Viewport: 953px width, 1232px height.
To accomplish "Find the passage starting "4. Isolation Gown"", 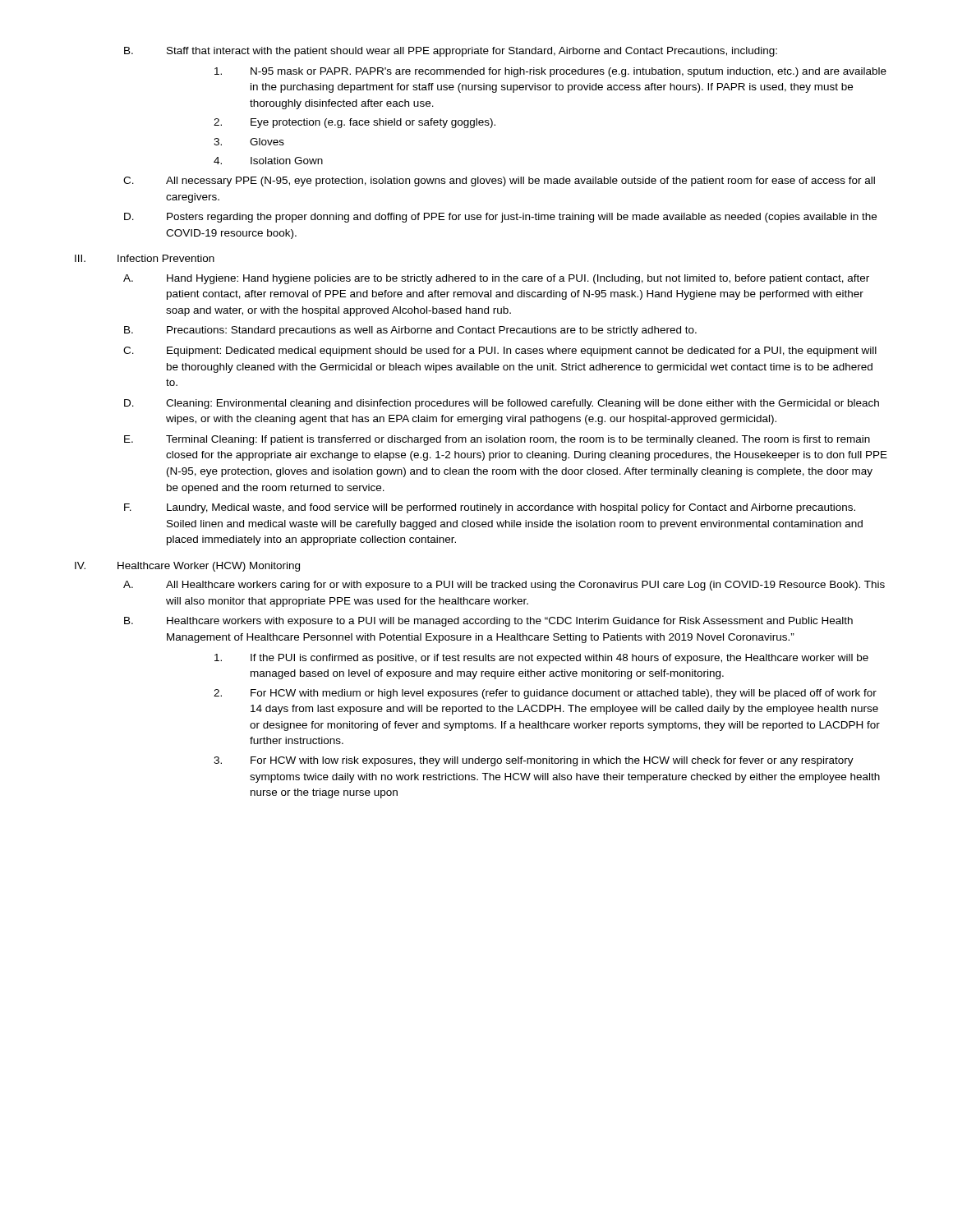I will [x=268, y=161].
